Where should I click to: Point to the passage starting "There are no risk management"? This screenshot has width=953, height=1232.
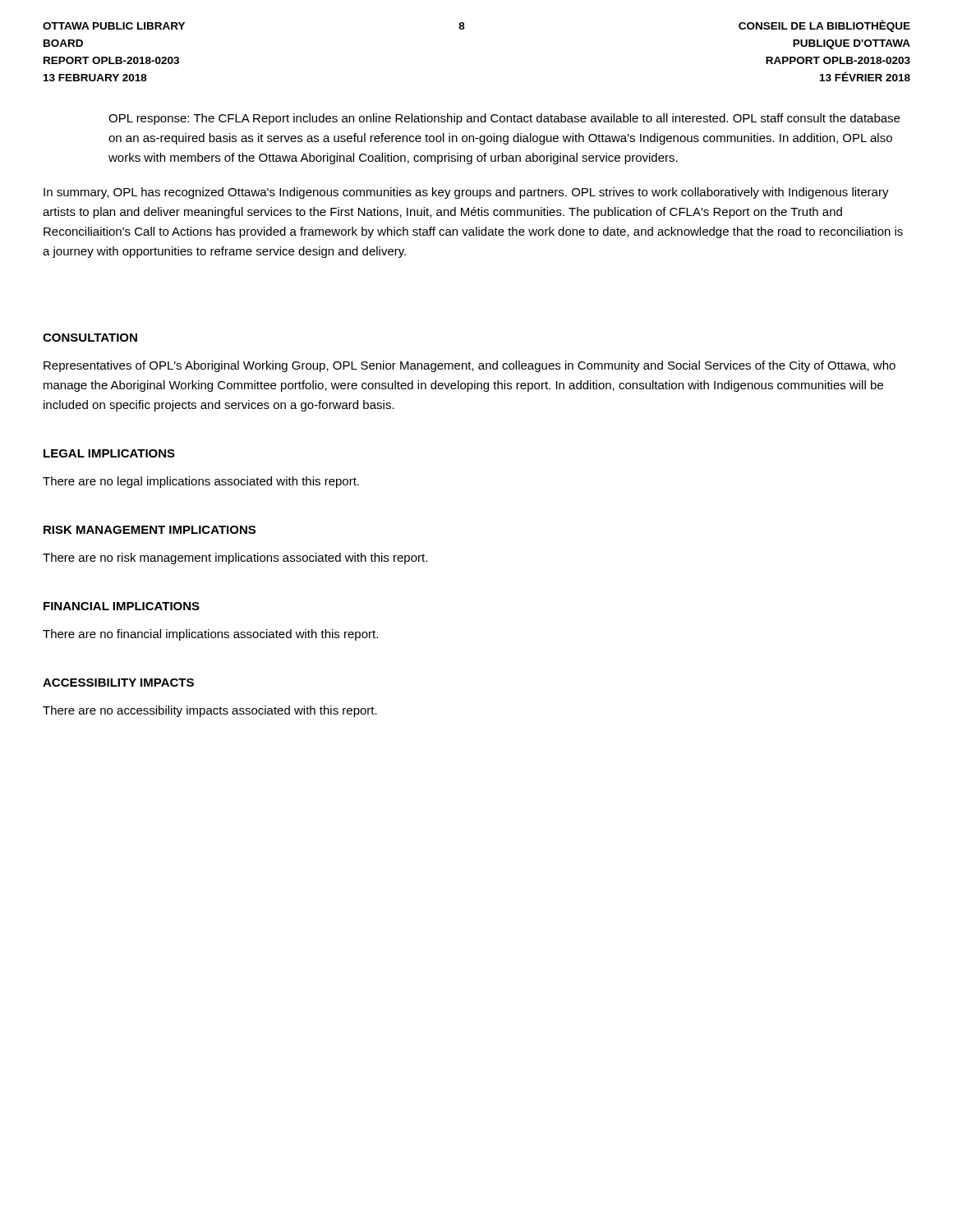pos(236,557)
